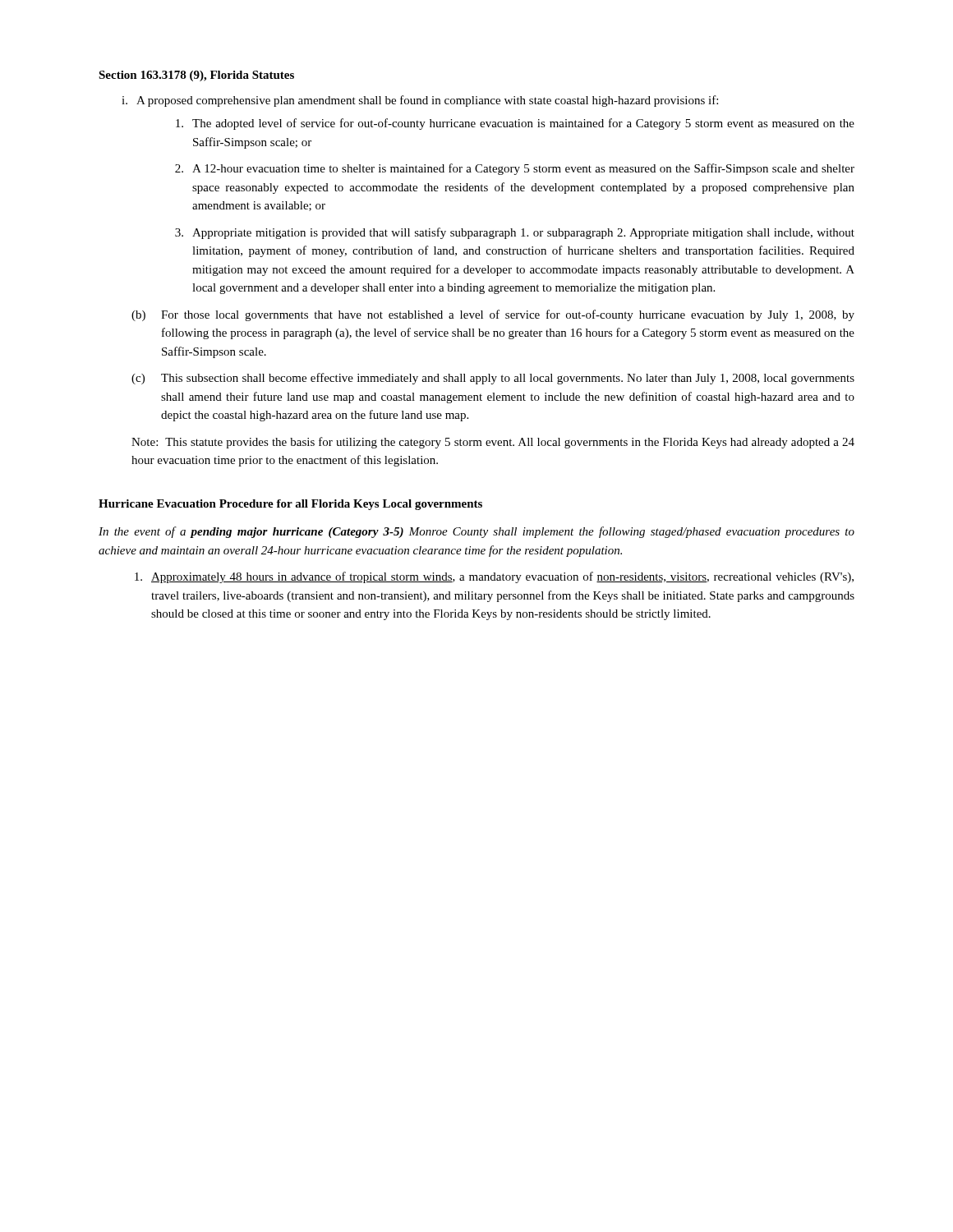This screenshot has height=1232, width=953.
Task: Point to the element starting "(c) This subsection"
Action: tap(493, 396)
